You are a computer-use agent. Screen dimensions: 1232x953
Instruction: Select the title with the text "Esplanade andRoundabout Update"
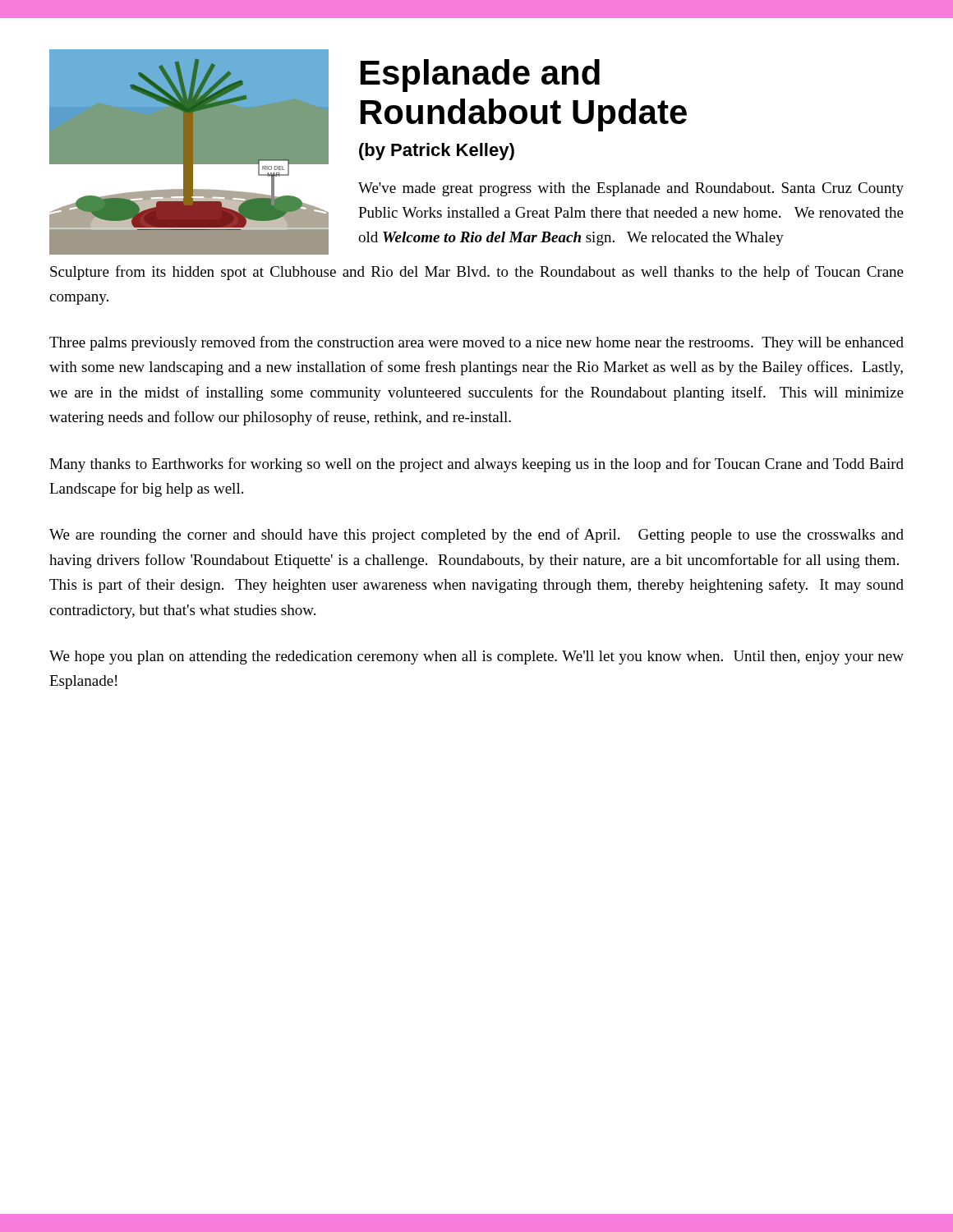point(523,93)
